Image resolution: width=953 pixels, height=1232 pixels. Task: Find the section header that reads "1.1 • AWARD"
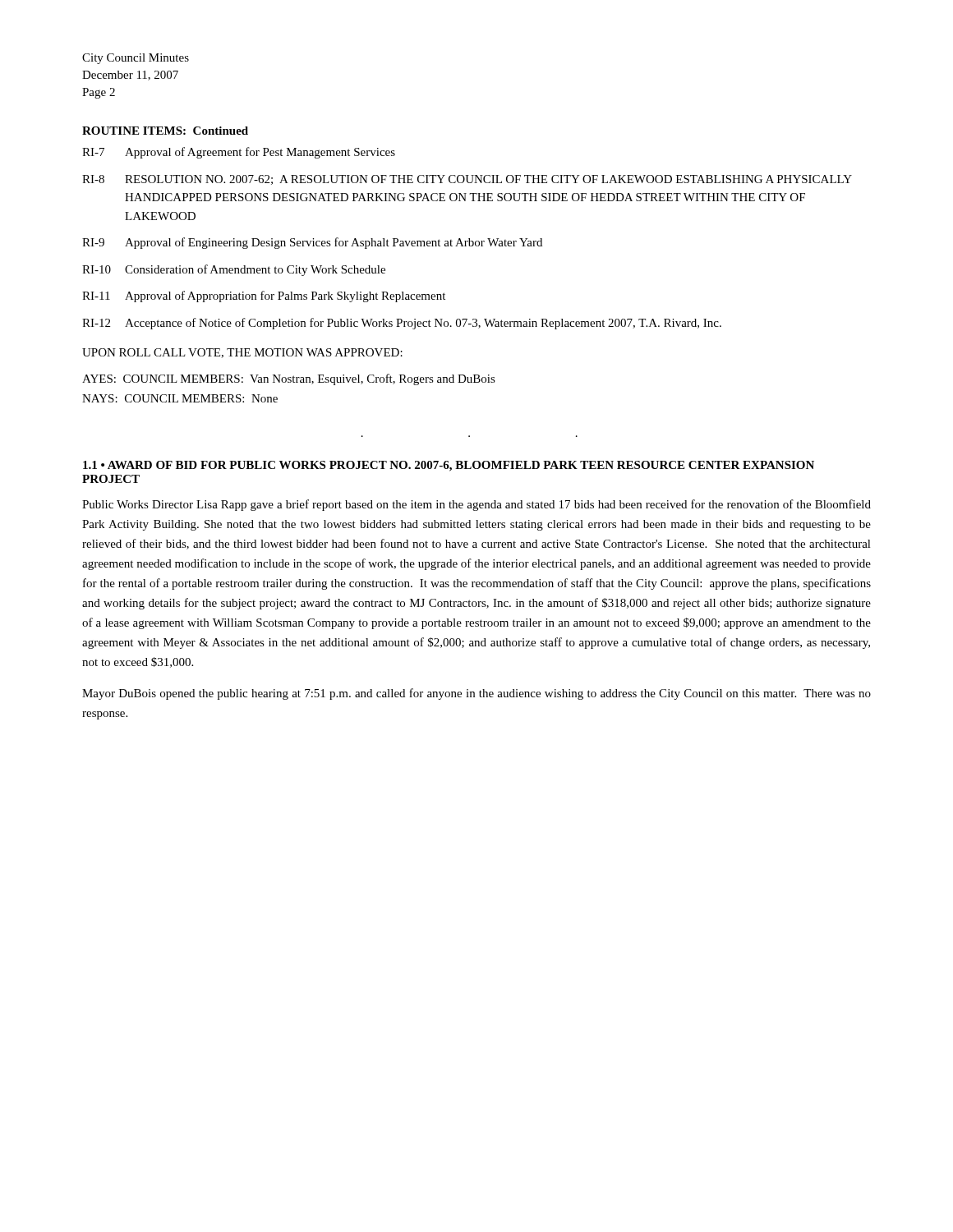click(x=448, y=471)
